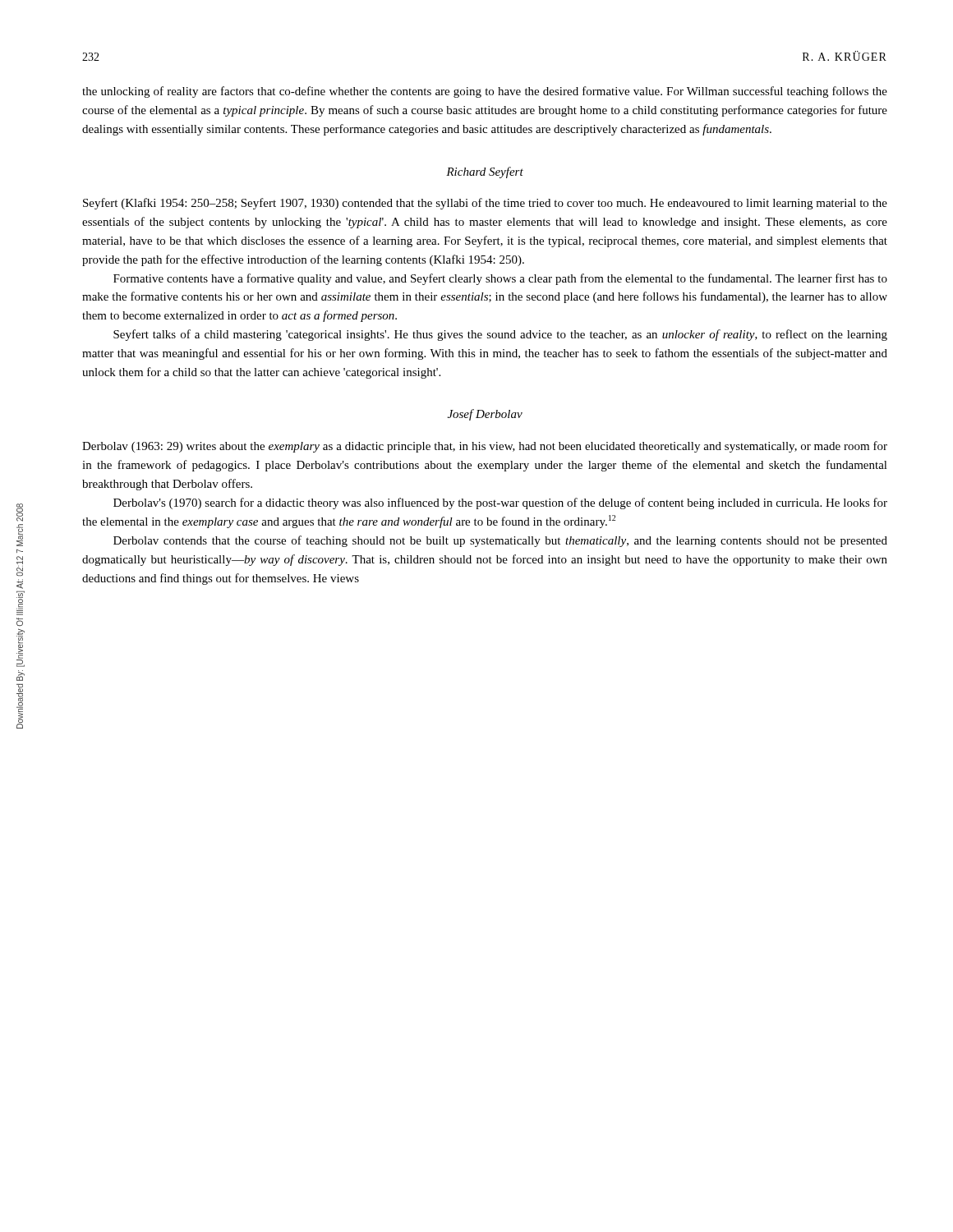Point to the block beginning "Seyfert talks of"
Image resolution: width=953 pixels, height=1232 pixels.
click(485, 353)
